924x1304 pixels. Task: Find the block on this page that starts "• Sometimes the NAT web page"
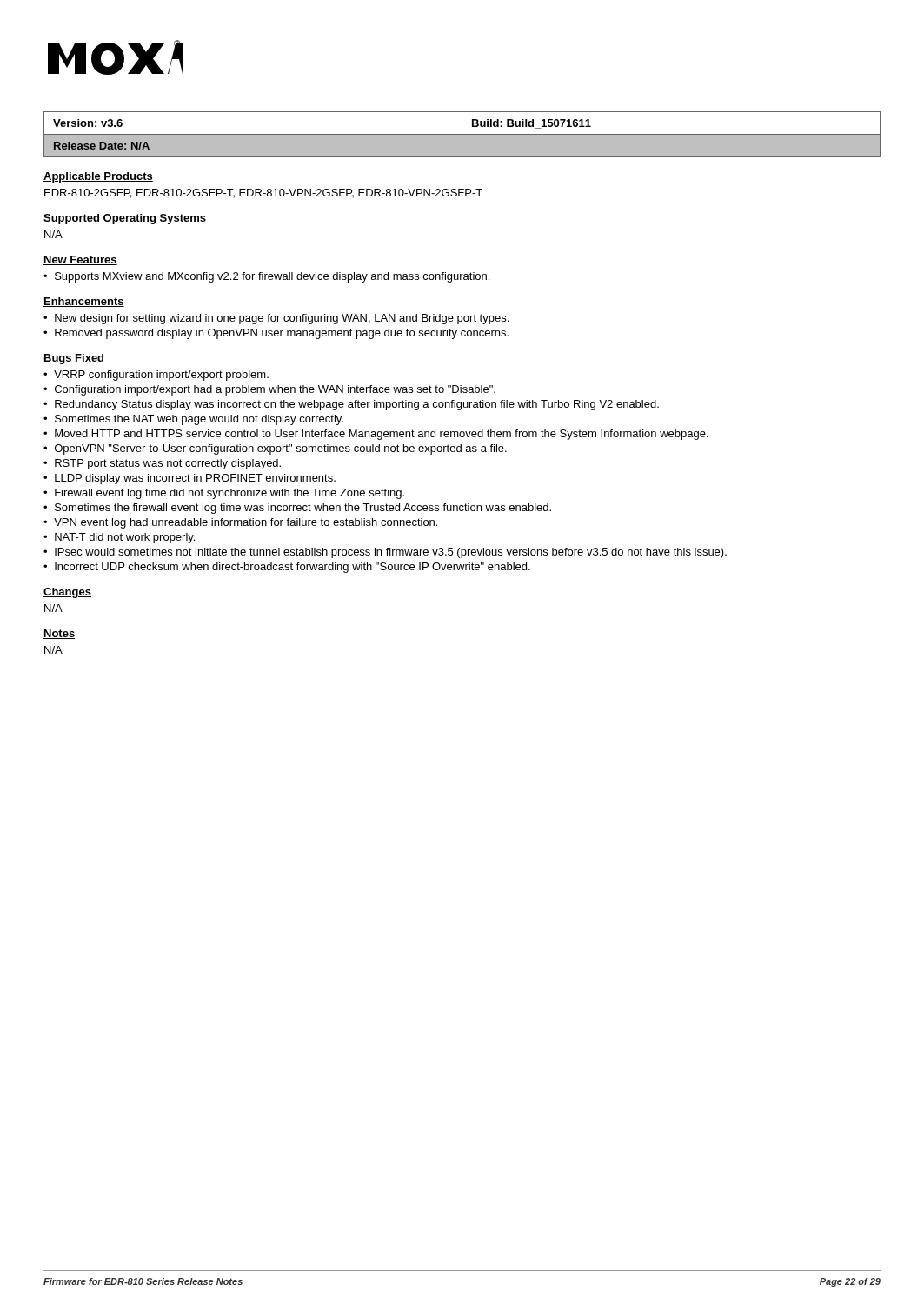click(194, 419)
